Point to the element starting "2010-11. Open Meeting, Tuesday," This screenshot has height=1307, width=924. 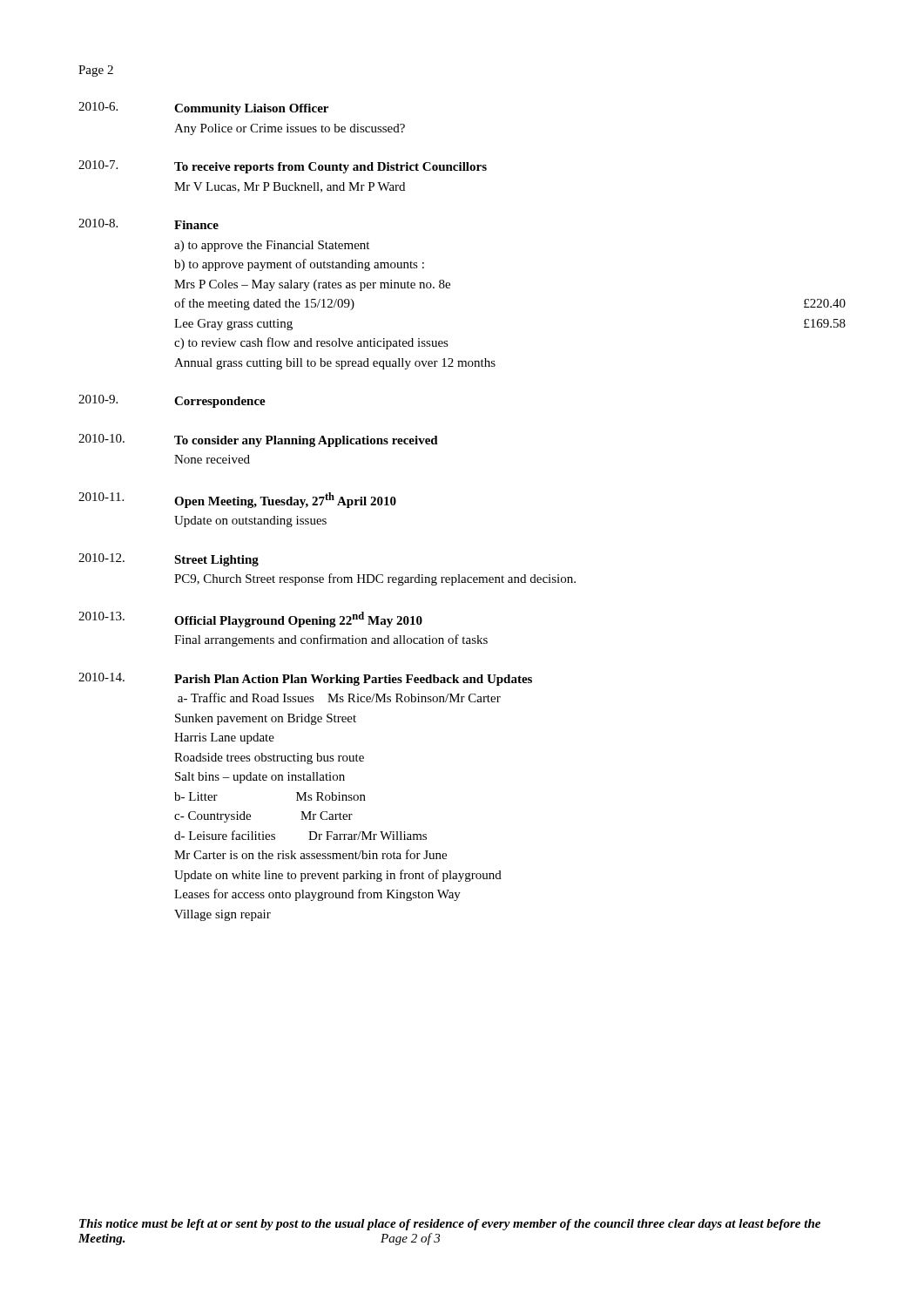click(237, 500)
